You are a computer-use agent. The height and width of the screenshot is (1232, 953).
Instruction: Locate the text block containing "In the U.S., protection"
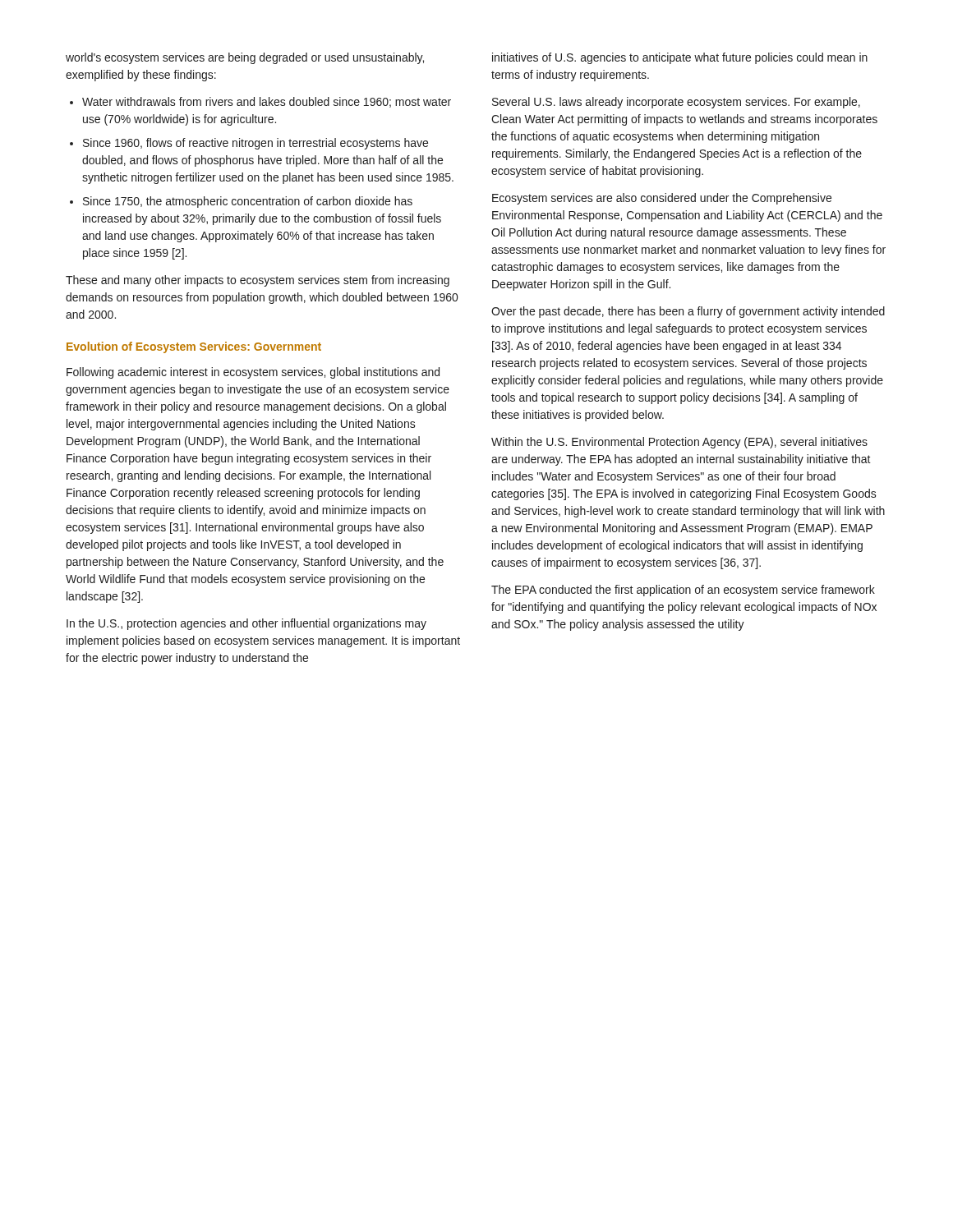[x=264, y=641]
